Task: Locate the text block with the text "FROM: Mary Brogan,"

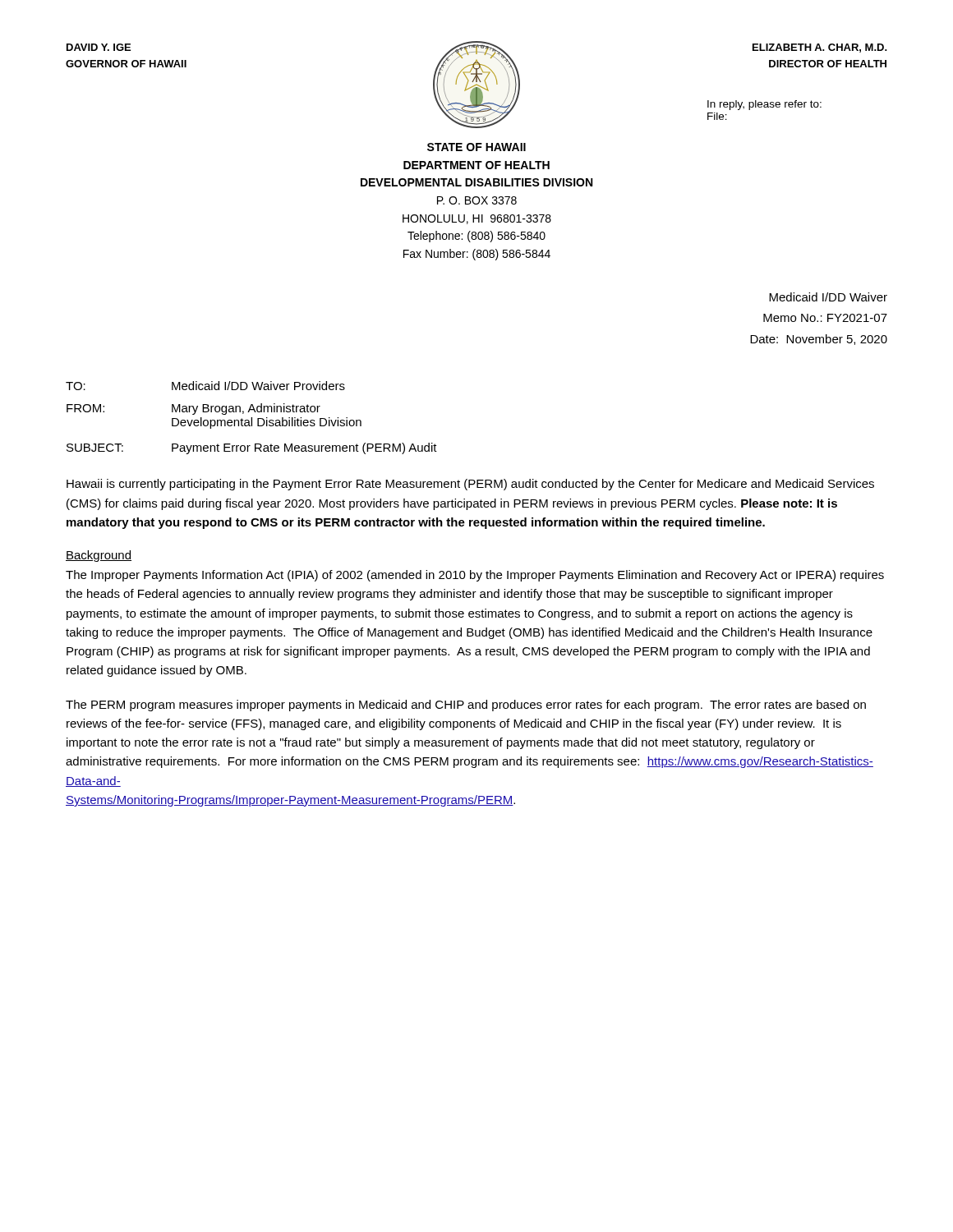Action: tap(193, 409)
